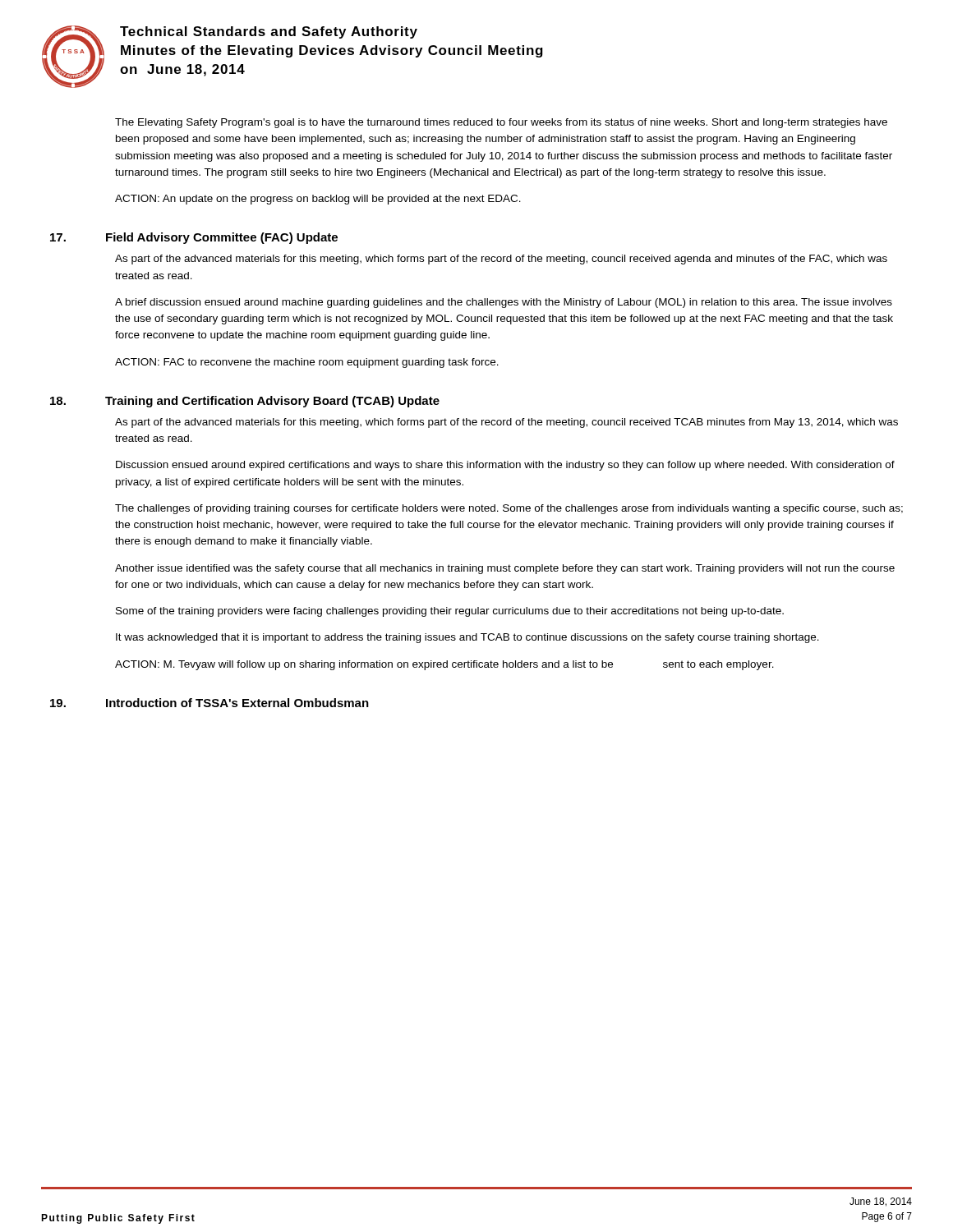This screenshot has width=953, height=1232.
Task: Locate the section header that opens with "18. Training and Certification Advisory"
Action: point(244,400)
